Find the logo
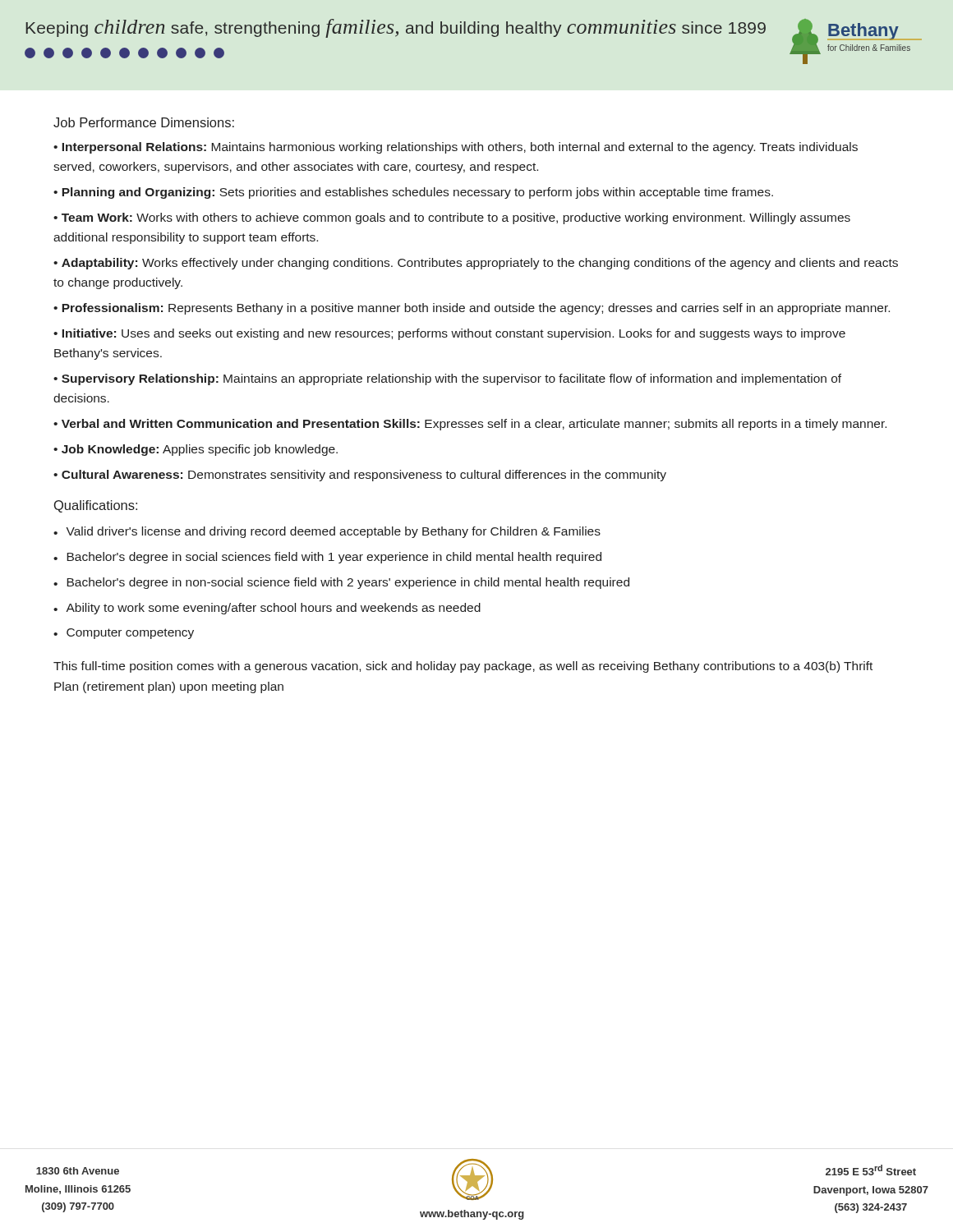 [x=854, y=44]
